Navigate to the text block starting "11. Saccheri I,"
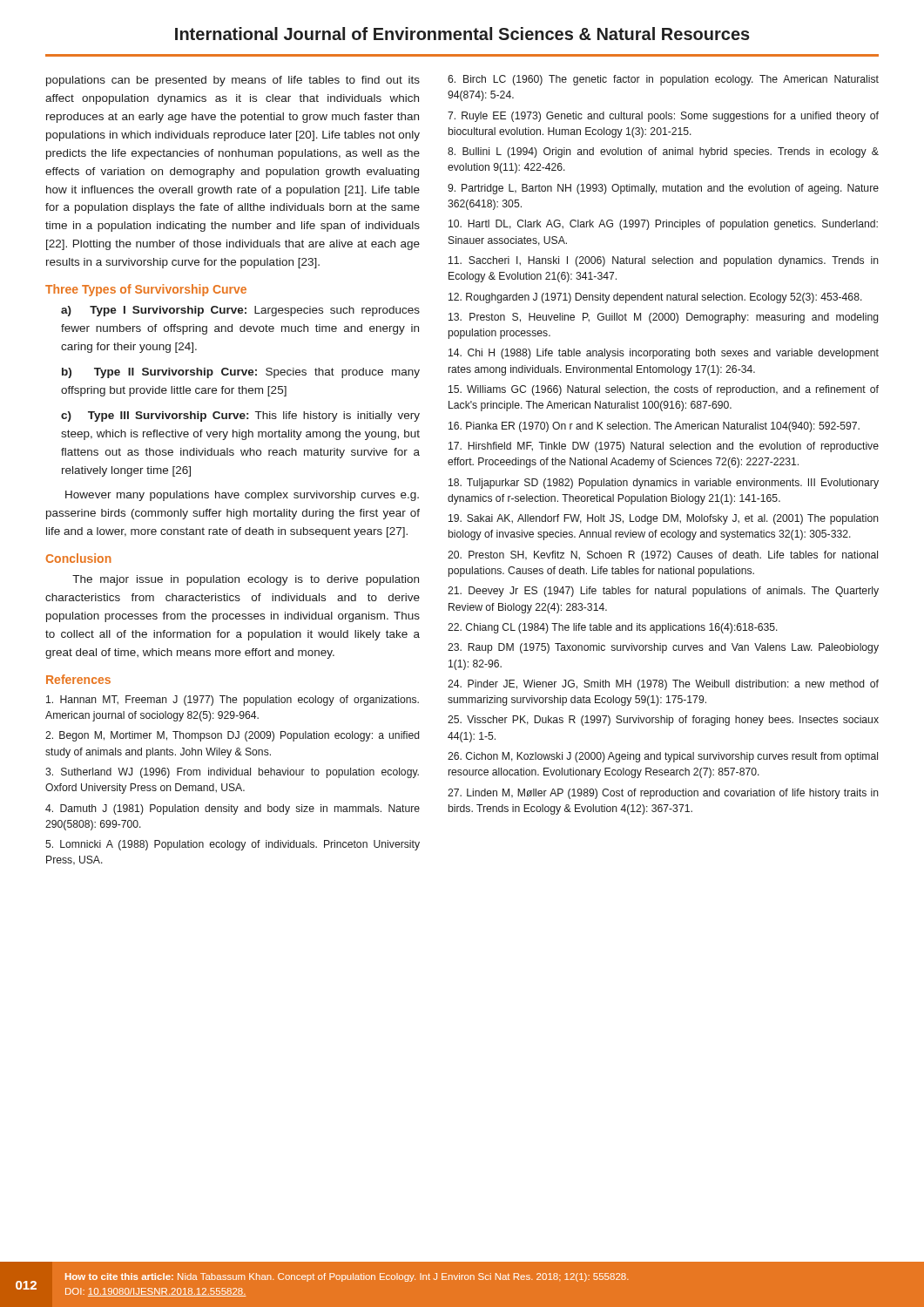 tap(663, 268)
